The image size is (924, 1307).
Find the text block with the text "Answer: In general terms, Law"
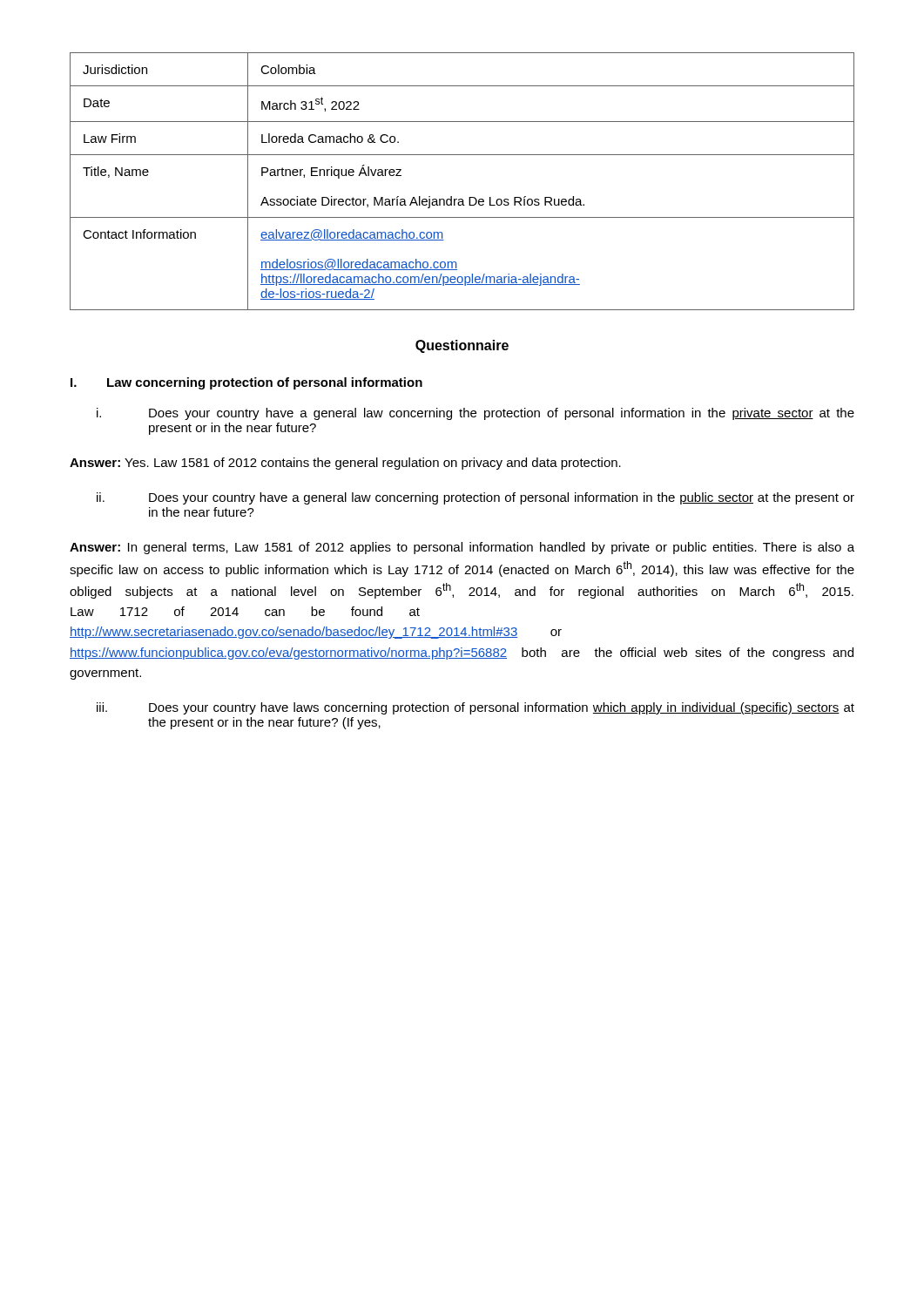[462, 548]
